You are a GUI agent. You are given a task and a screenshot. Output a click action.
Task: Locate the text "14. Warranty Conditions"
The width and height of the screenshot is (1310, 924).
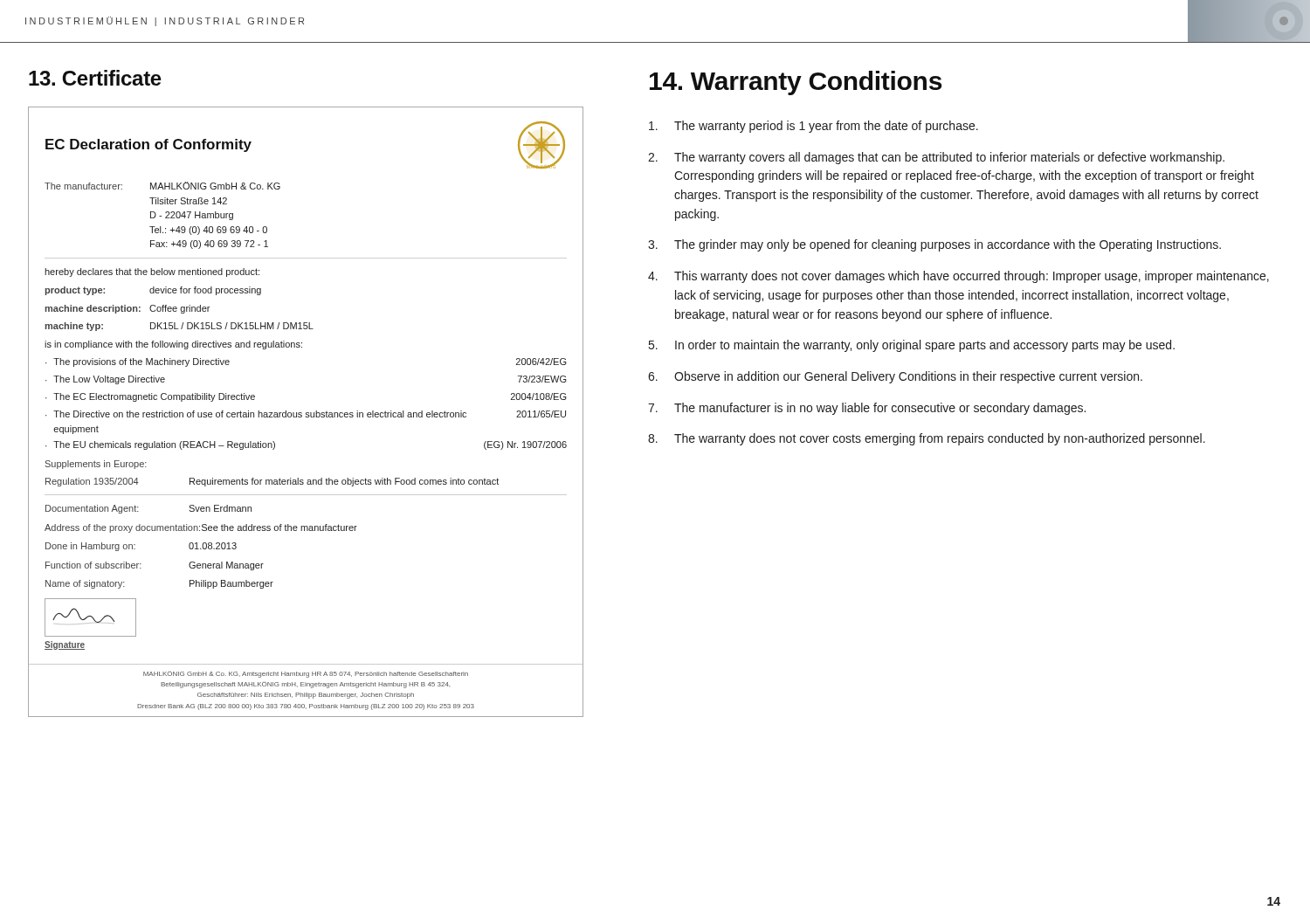click(x=795, y=81)
